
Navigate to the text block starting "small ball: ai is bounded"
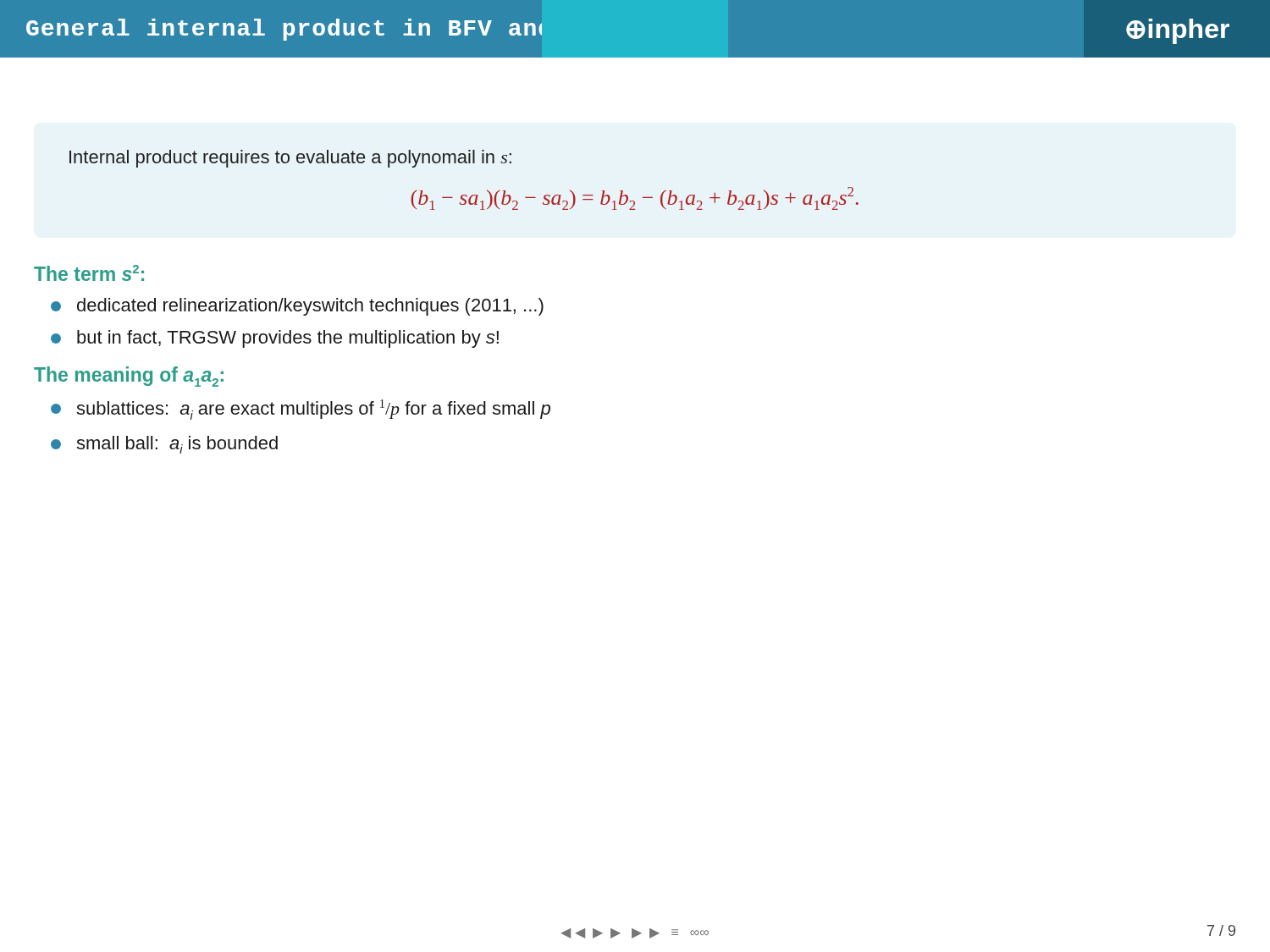click(x=165, y=444)
